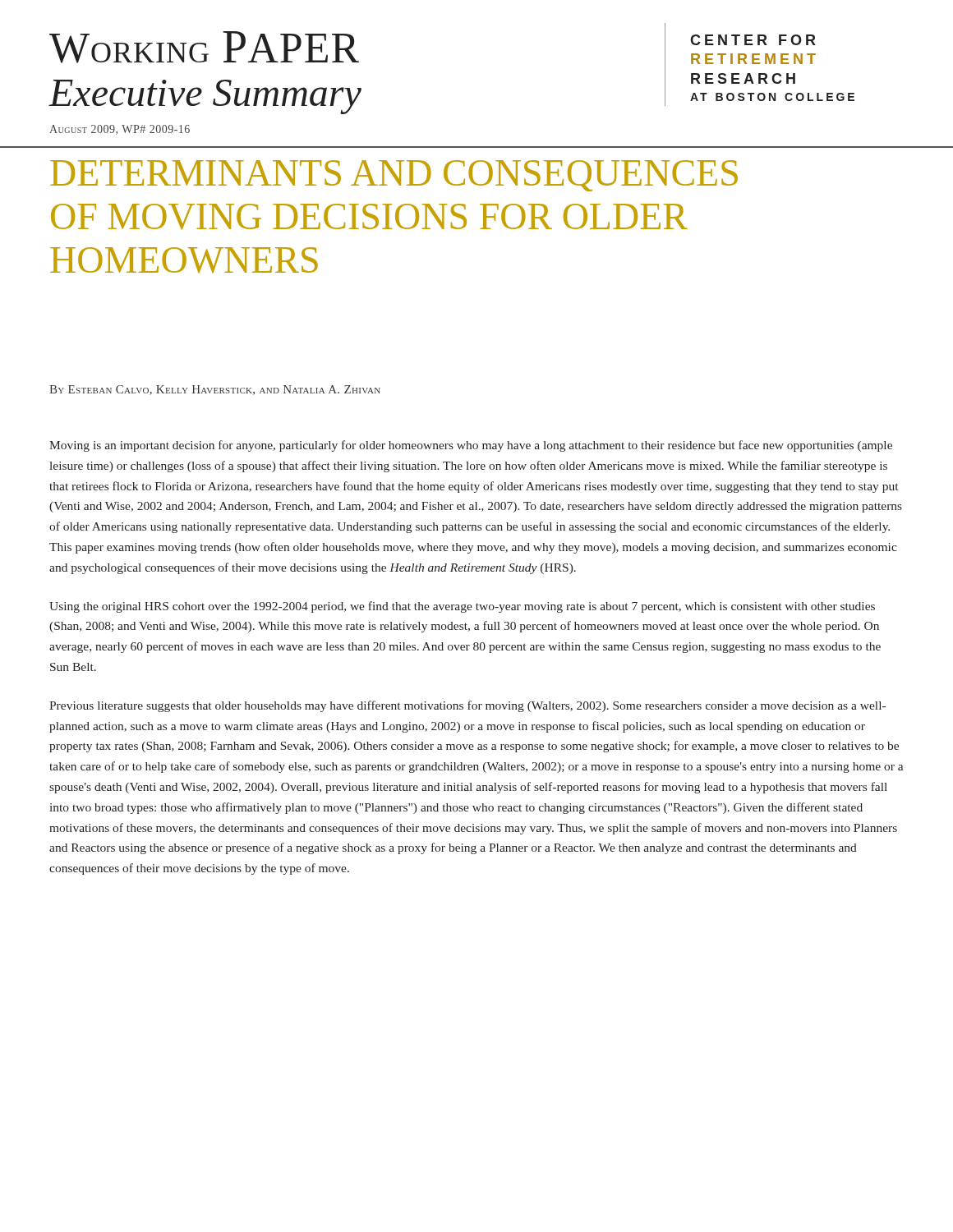Find the passage starting "Previous literature suggests that older"

[476, 787]
